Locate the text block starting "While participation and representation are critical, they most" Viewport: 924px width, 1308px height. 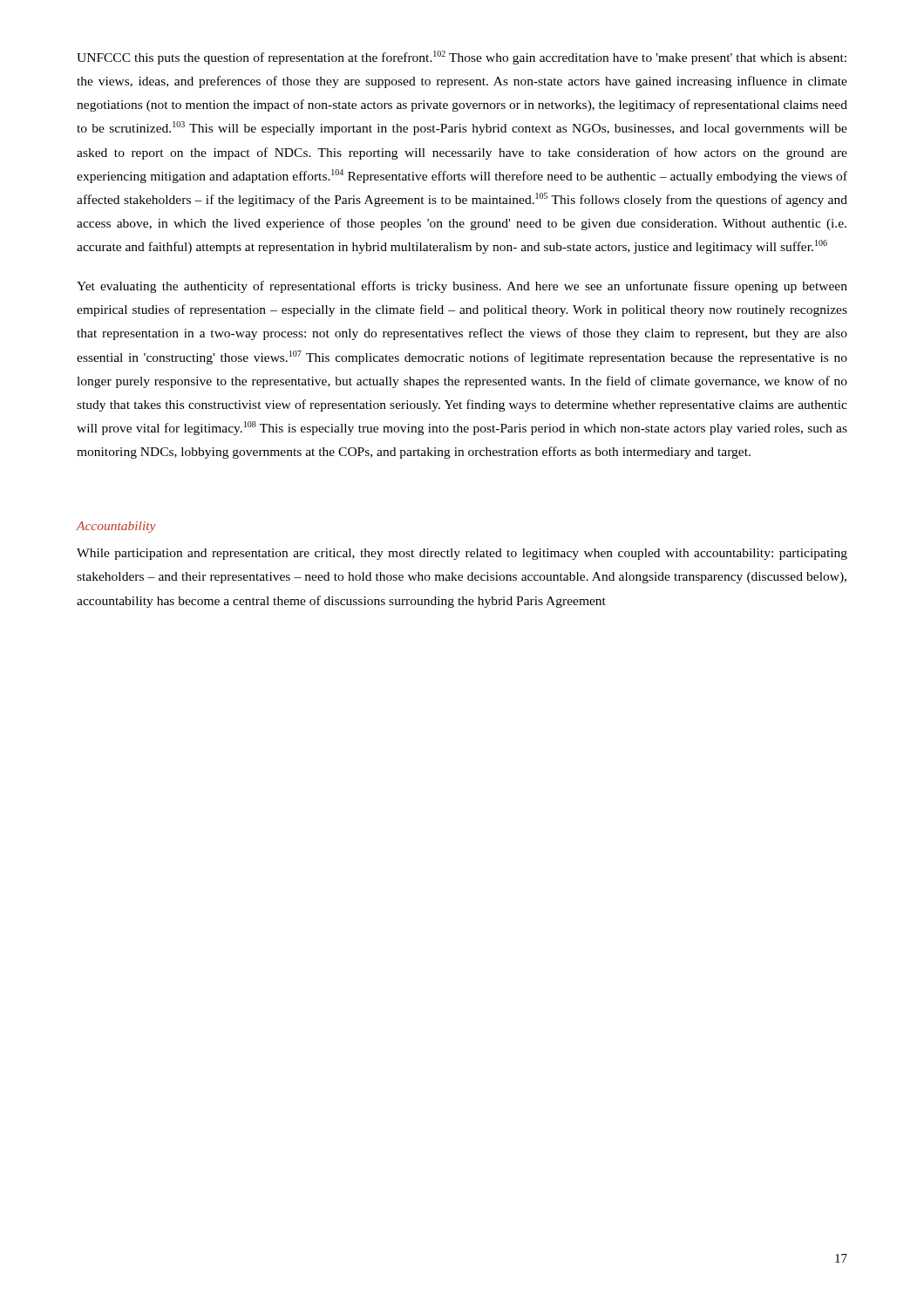coord(462,576)
